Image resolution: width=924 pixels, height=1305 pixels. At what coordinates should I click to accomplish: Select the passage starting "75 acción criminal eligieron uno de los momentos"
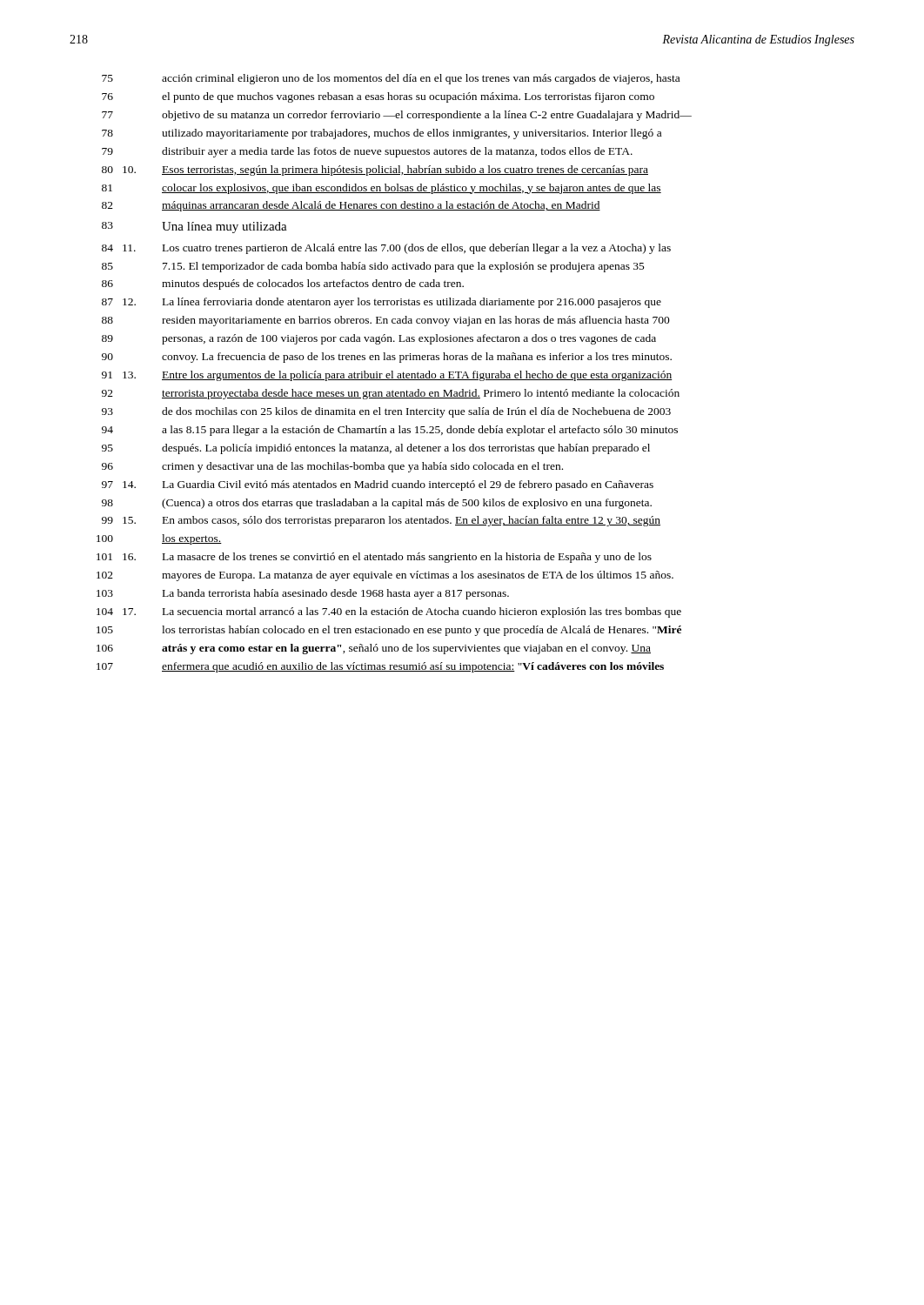pos(462,79)
